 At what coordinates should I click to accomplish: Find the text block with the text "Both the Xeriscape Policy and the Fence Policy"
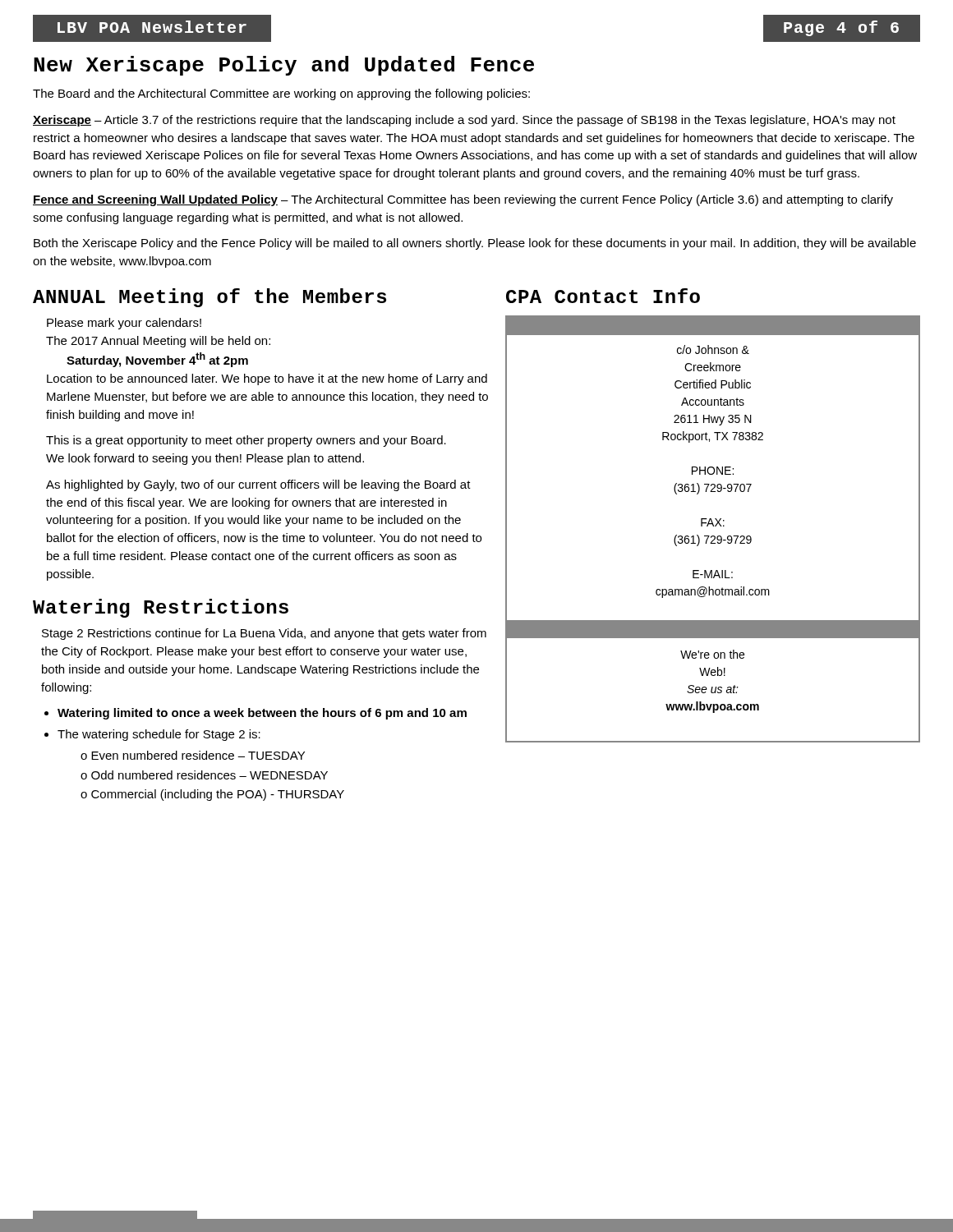coord(475,252)
